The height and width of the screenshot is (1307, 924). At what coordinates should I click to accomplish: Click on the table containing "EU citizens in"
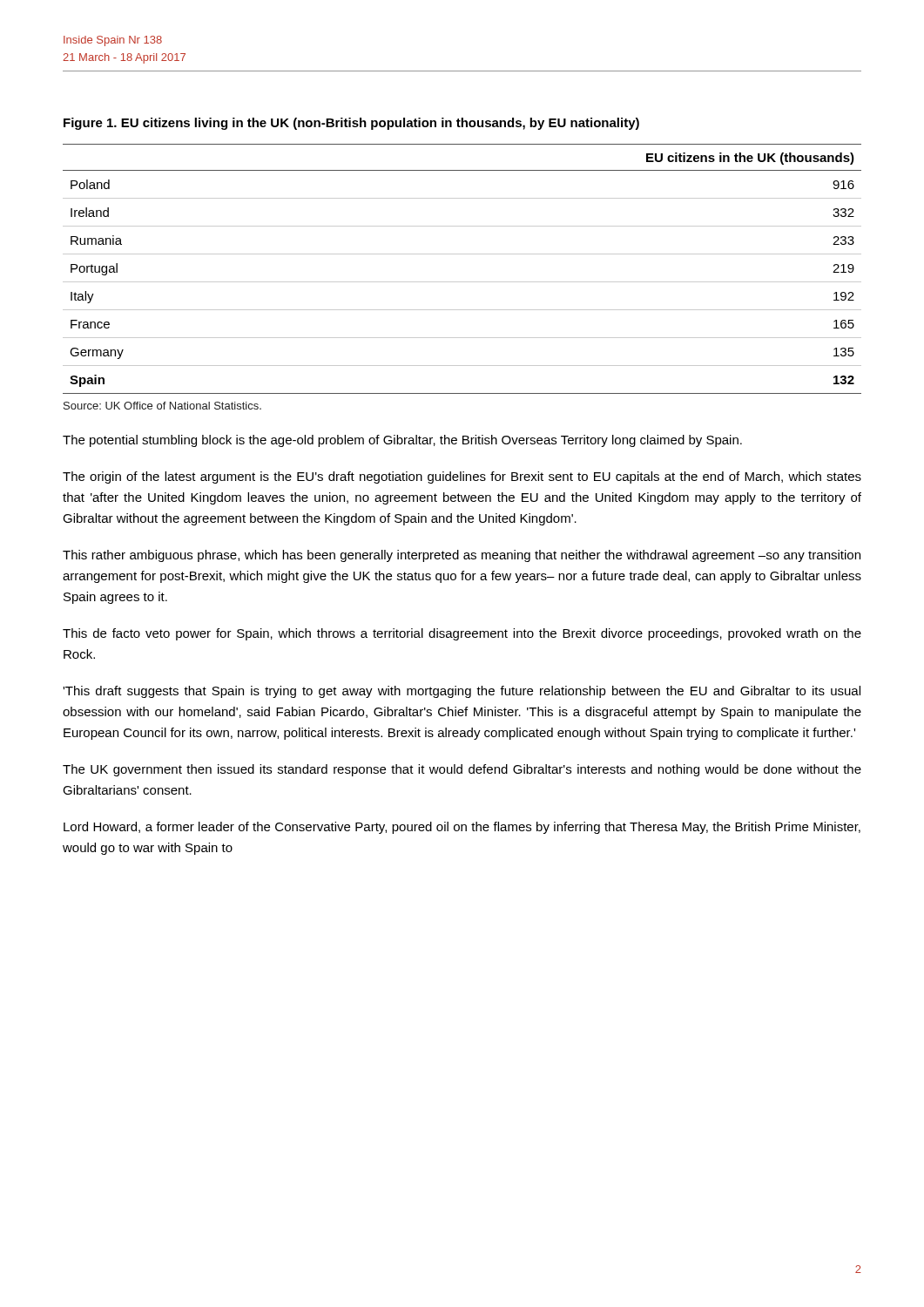[462, 269]
